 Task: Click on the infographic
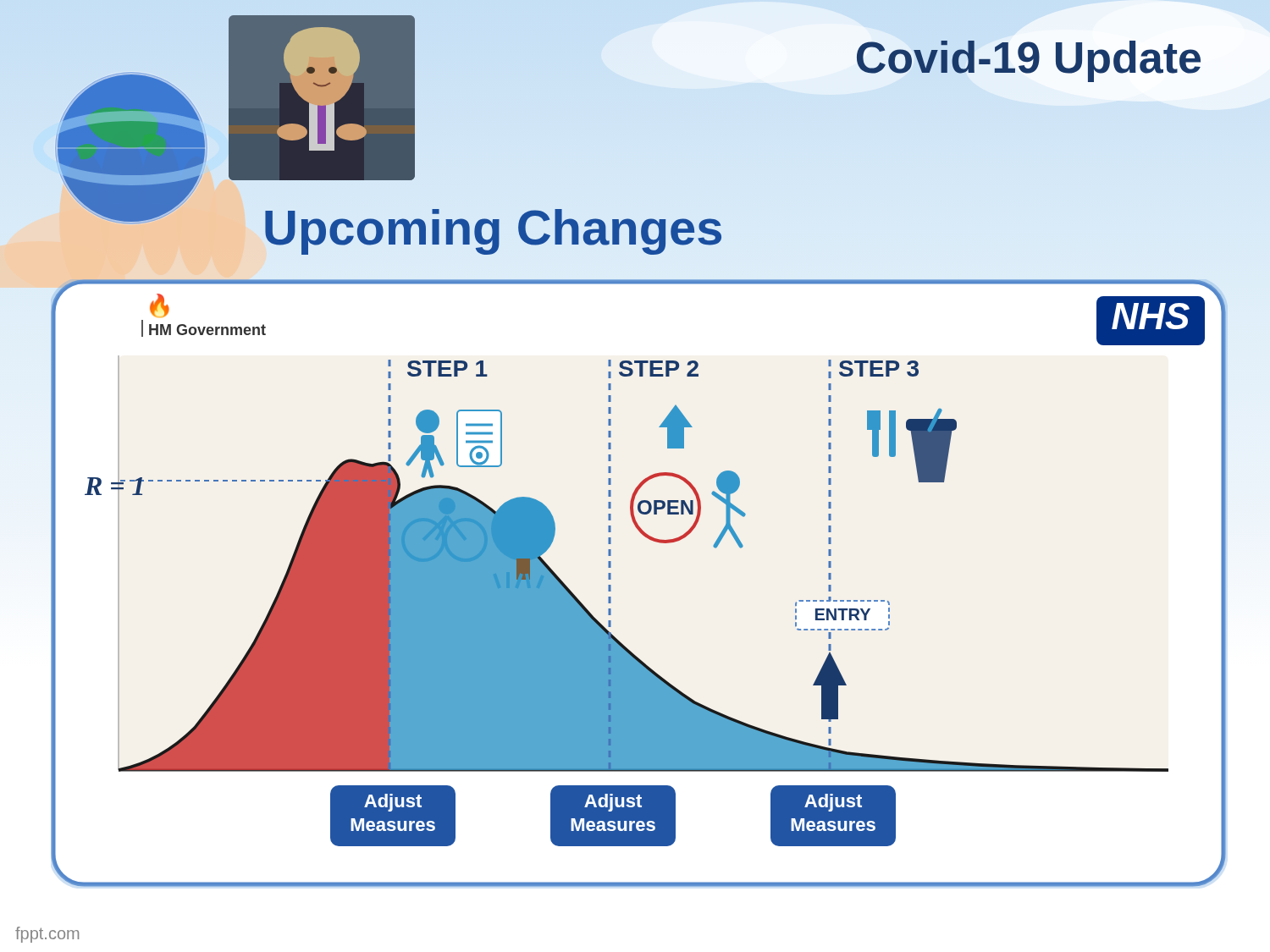pyautogui.click(x=639, y=584)
